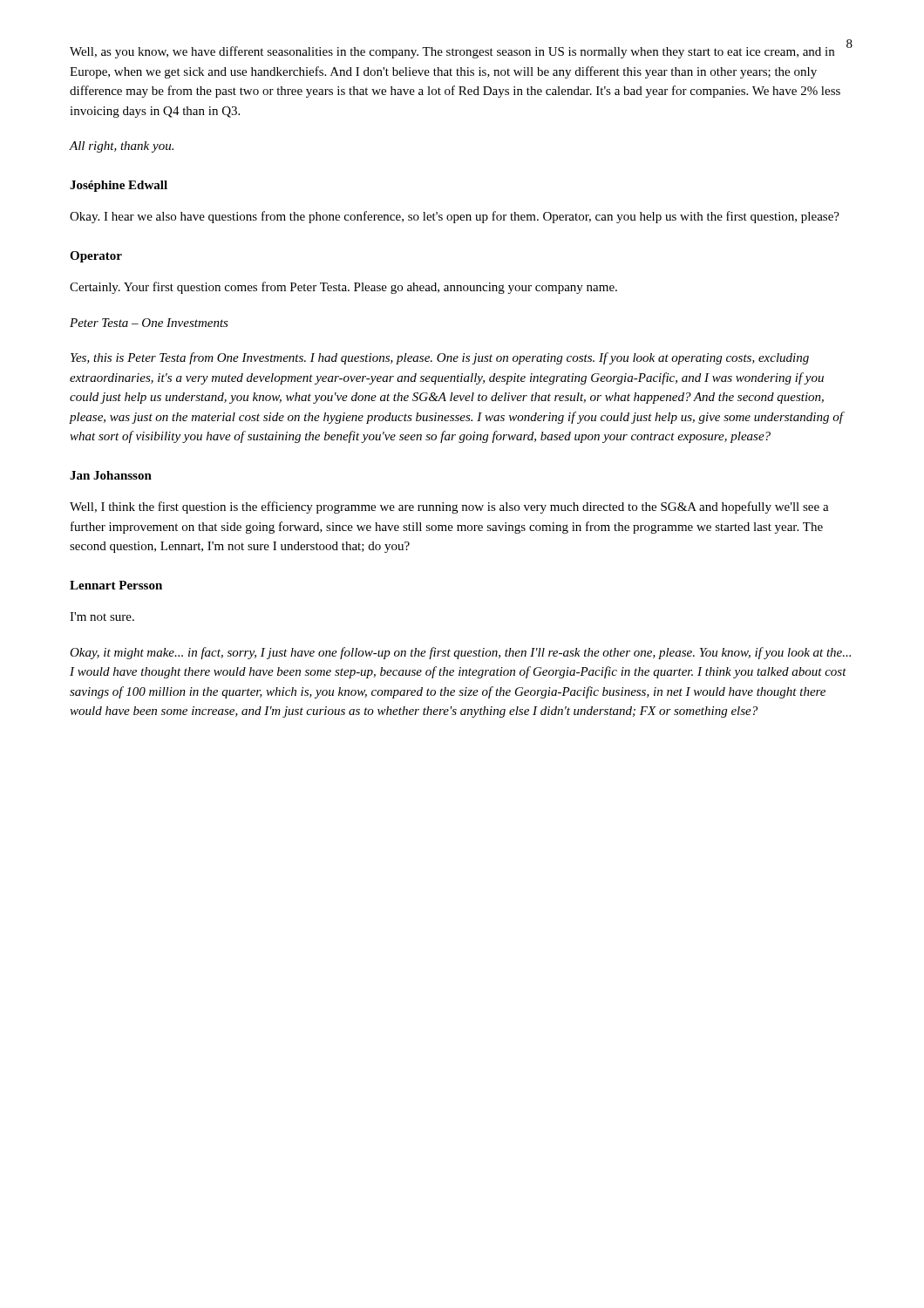Locate the region starting "Okay. I hear we also have questions"

click(x=455, y=216)
